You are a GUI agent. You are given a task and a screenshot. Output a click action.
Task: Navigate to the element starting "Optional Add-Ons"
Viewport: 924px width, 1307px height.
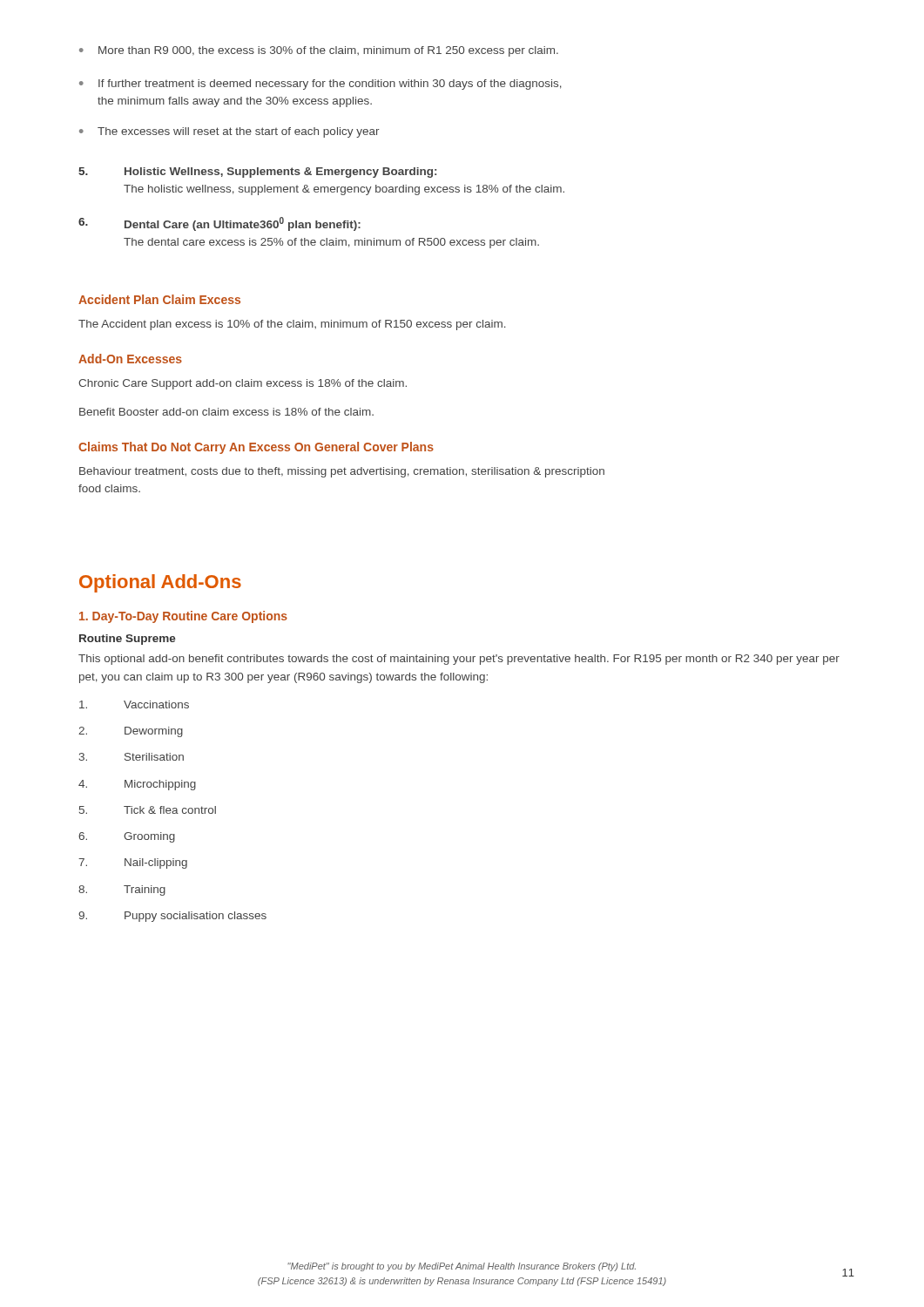(x=160, y=582)
